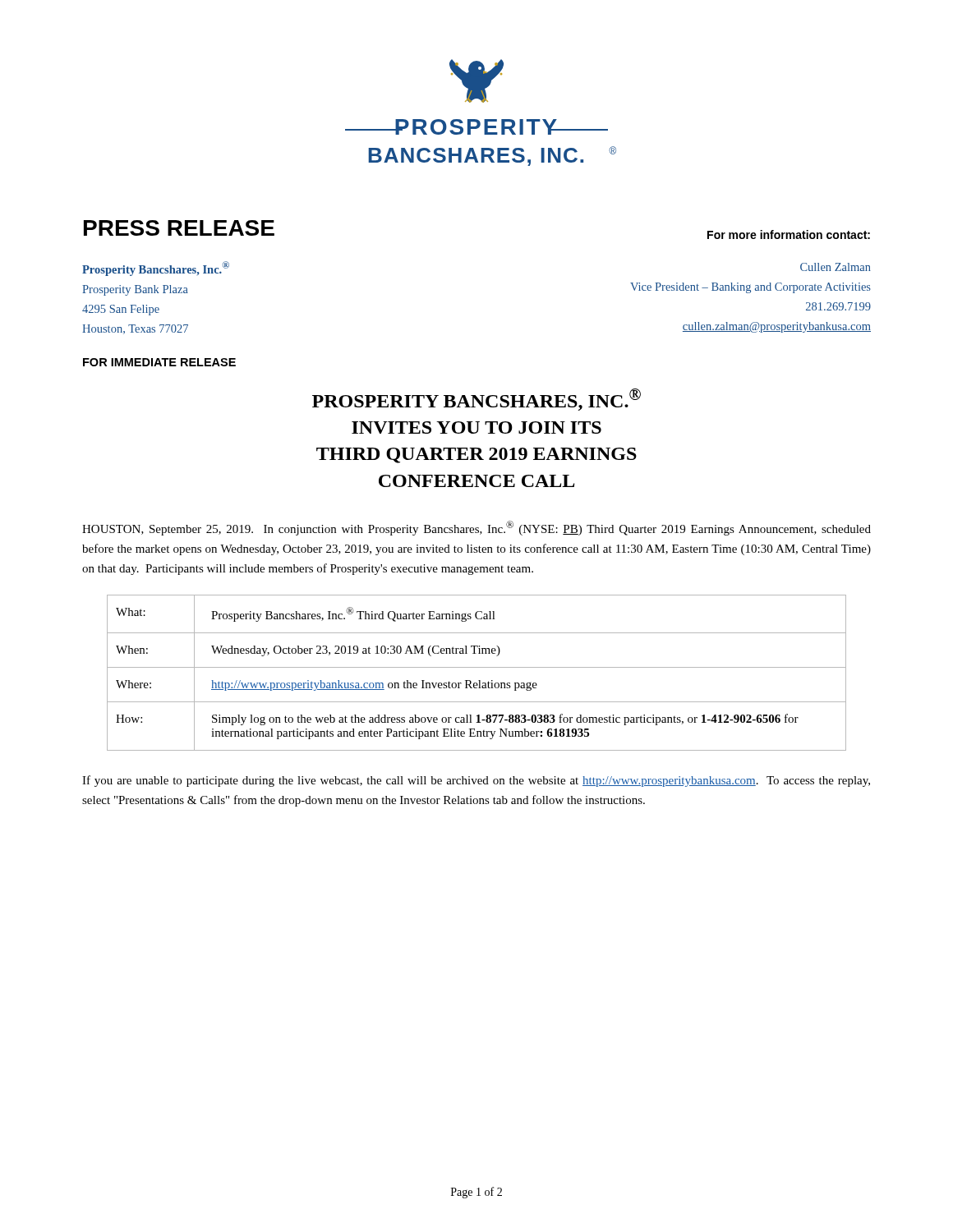Viewport: 953px width, 1232px height.
Task: Find the passage starting "PROSPERITY BANCSHARES, INC.® INVITES YOU TO JOIN ITS"
Action: pyautogui.click(x=476, y=438)
